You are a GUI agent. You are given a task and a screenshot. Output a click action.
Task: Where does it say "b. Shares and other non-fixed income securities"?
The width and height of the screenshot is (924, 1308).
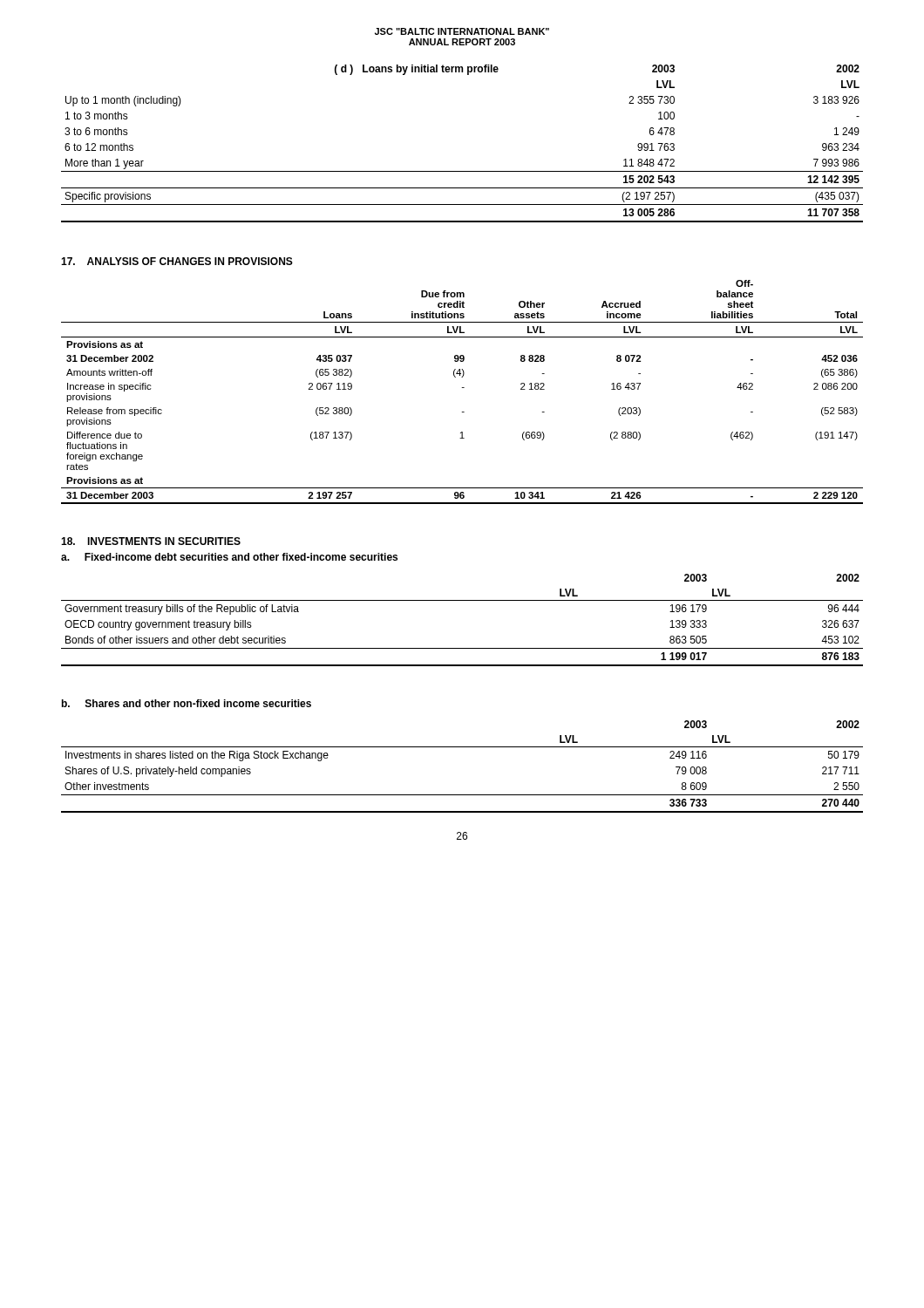pos(186,704)
